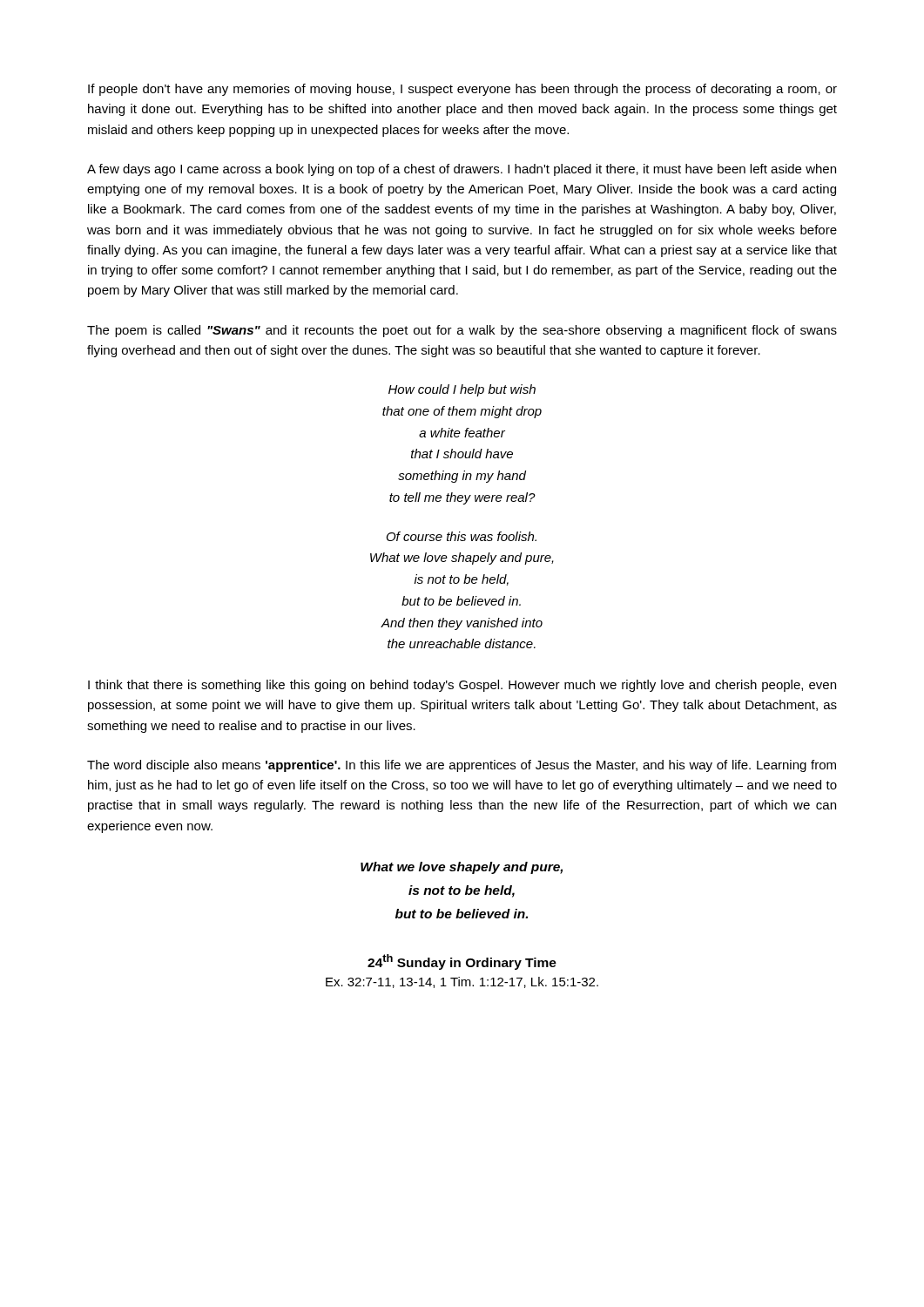Click the passage that begins "If people don't have"

(x=462, y=109)
